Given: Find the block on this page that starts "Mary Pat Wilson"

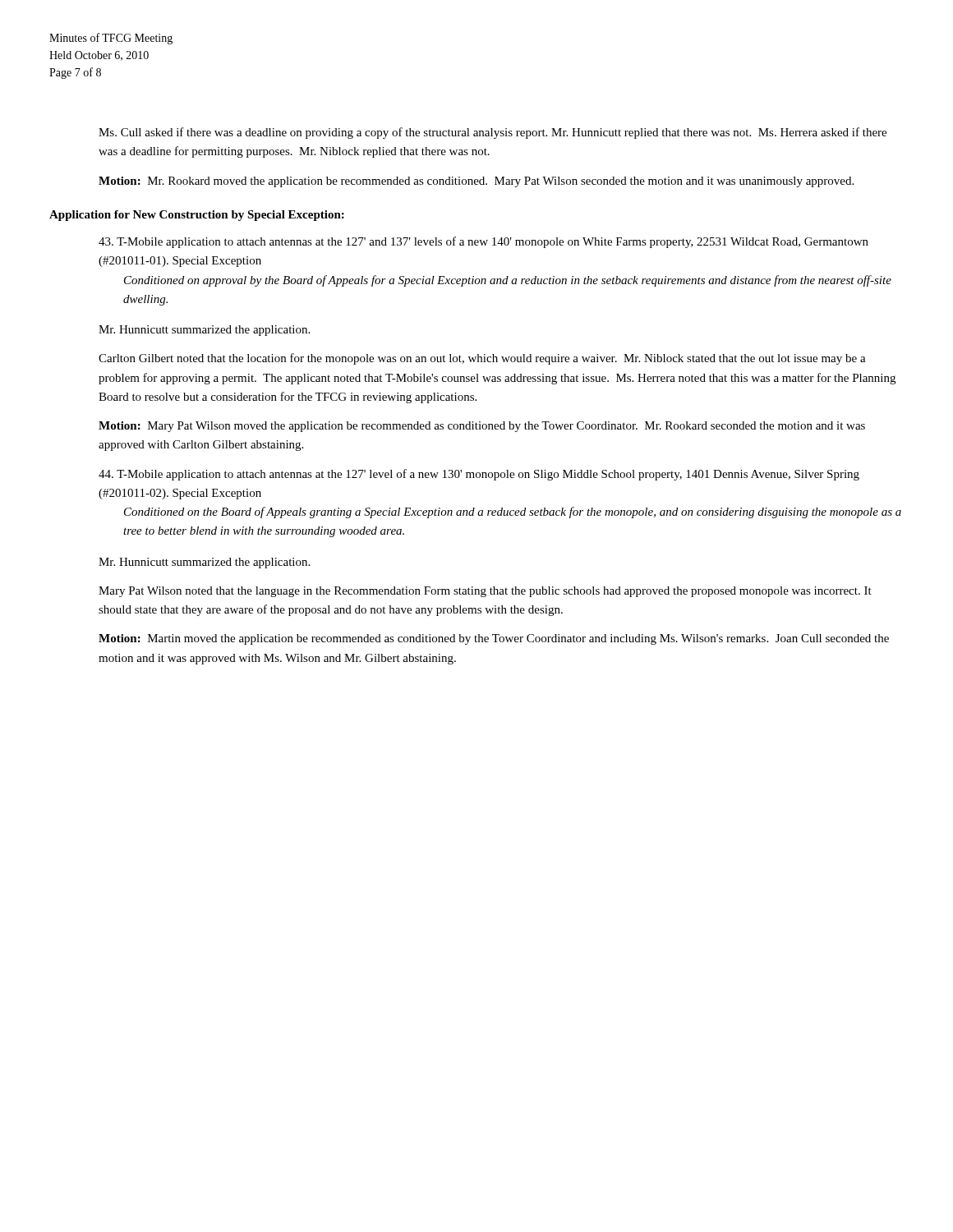Looking at the screenshot, I should pyautogui.click(x=485, y=600).
